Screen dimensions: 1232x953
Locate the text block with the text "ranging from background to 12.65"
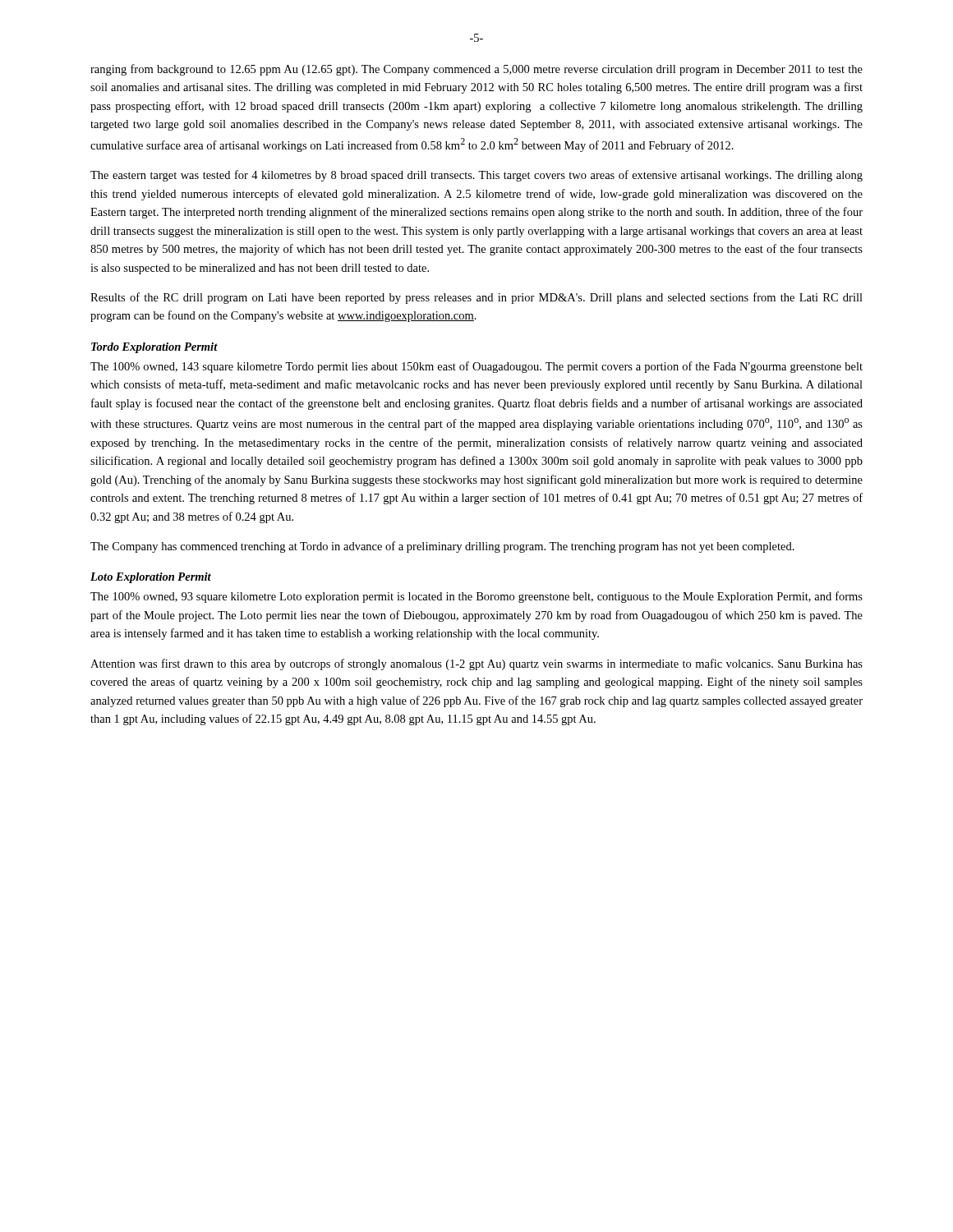point(476,107)
